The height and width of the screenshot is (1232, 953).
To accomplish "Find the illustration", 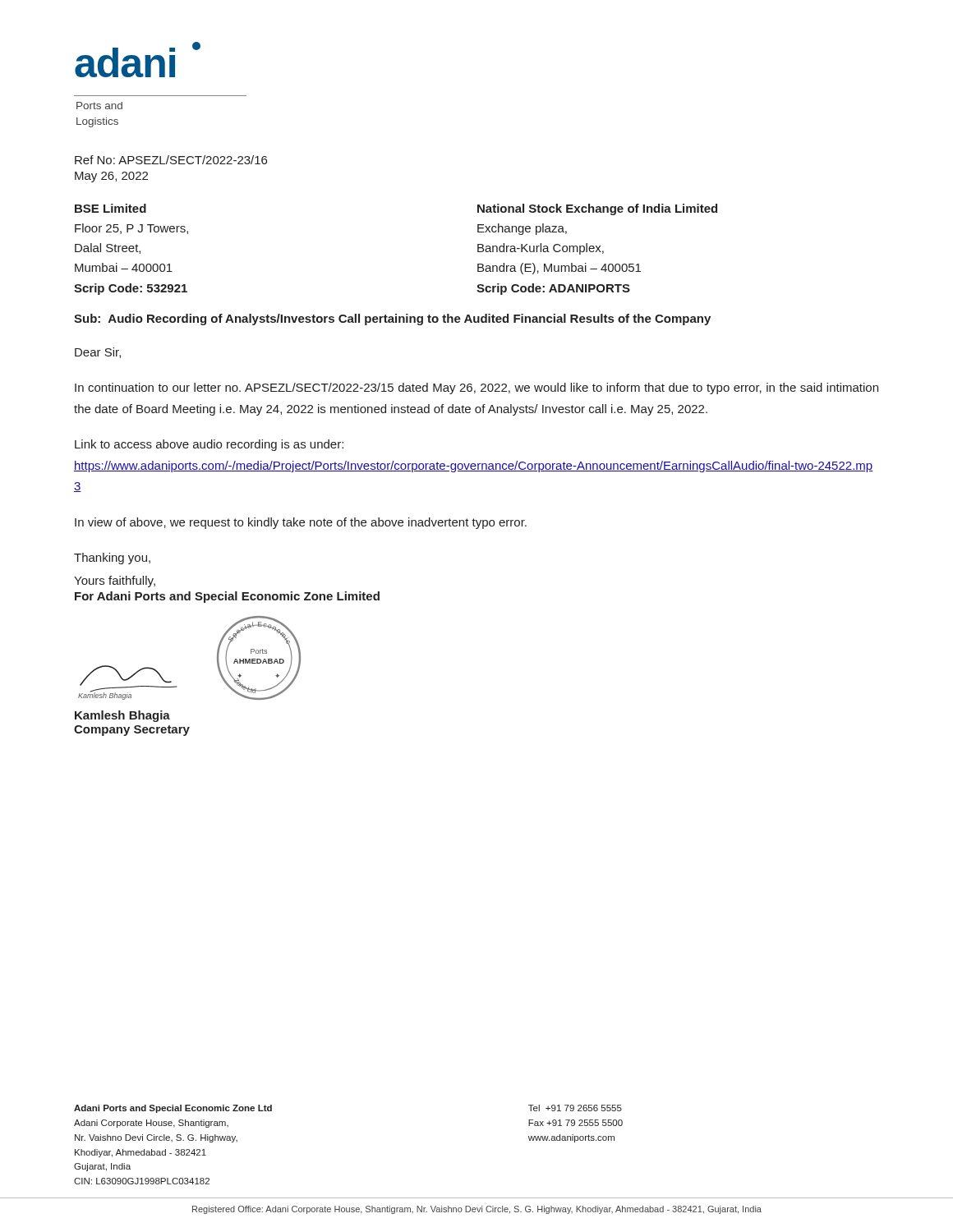I will [x=476, y=658].
